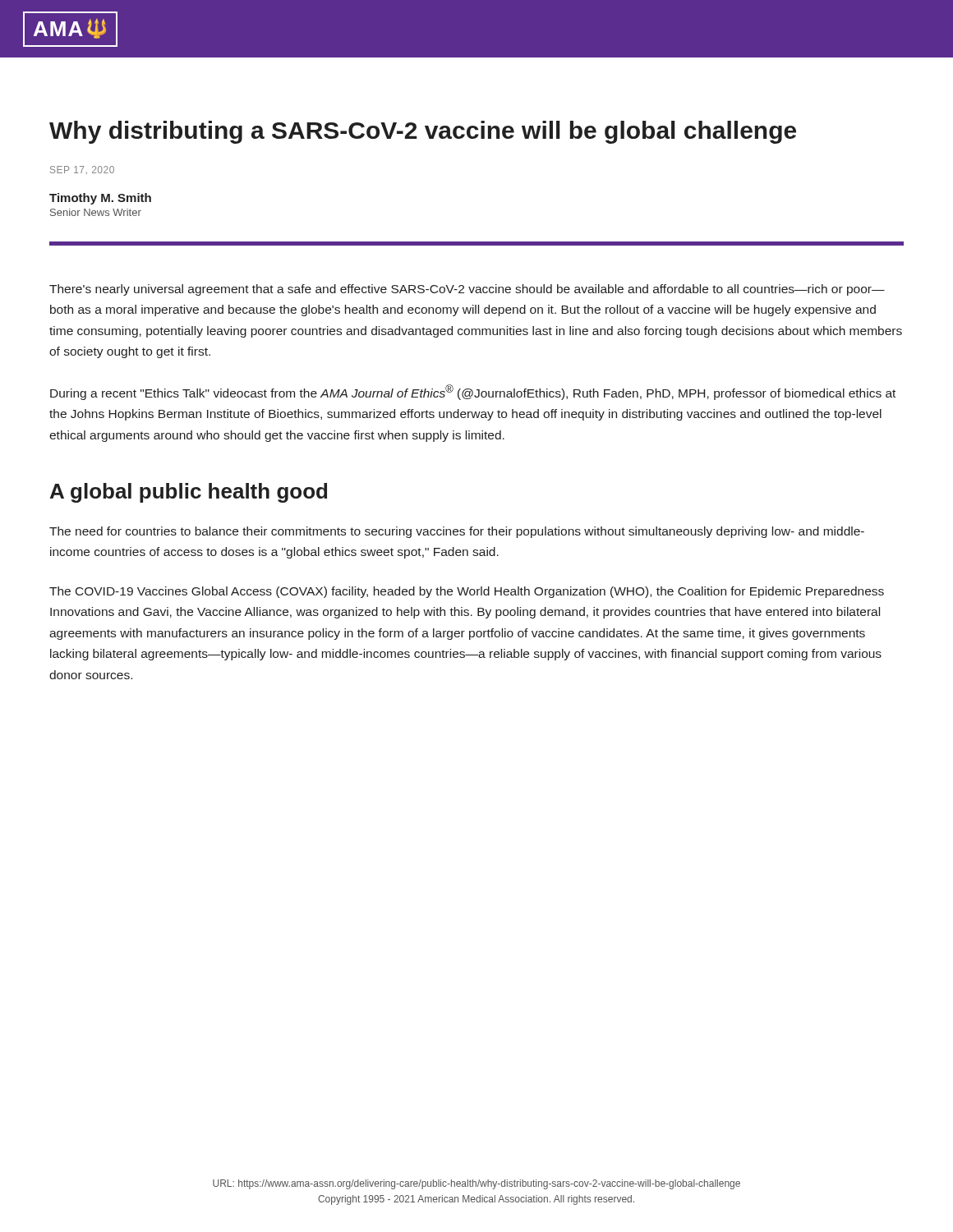This screenshot has width=953, height=1232.
Task: Click on the region starting "Timothy M. Smith Senior News Writer"
Action: coord(100,199)
